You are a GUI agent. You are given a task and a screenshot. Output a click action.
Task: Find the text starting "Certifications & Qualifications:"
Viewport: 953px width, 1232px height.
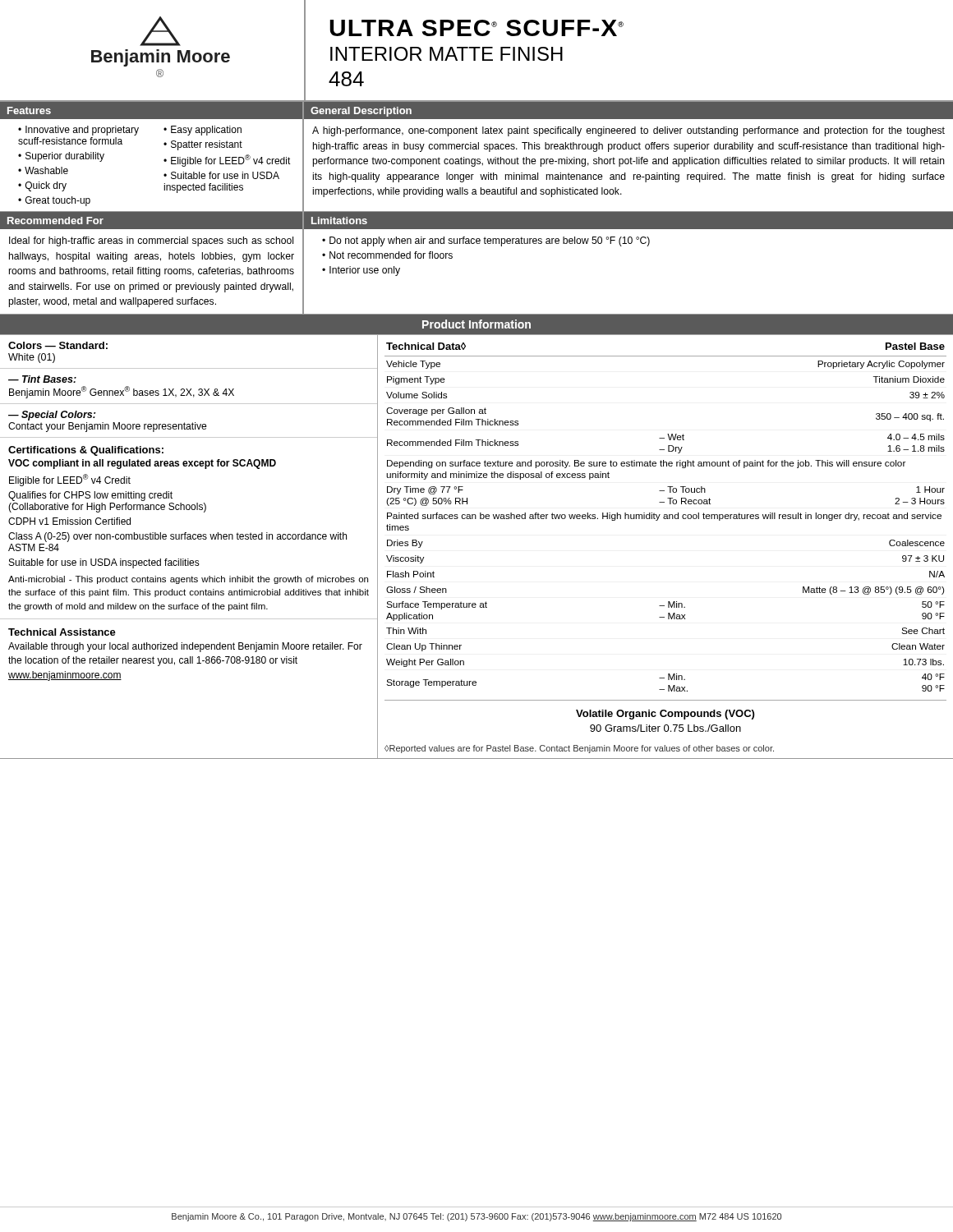tap(86, 450)
